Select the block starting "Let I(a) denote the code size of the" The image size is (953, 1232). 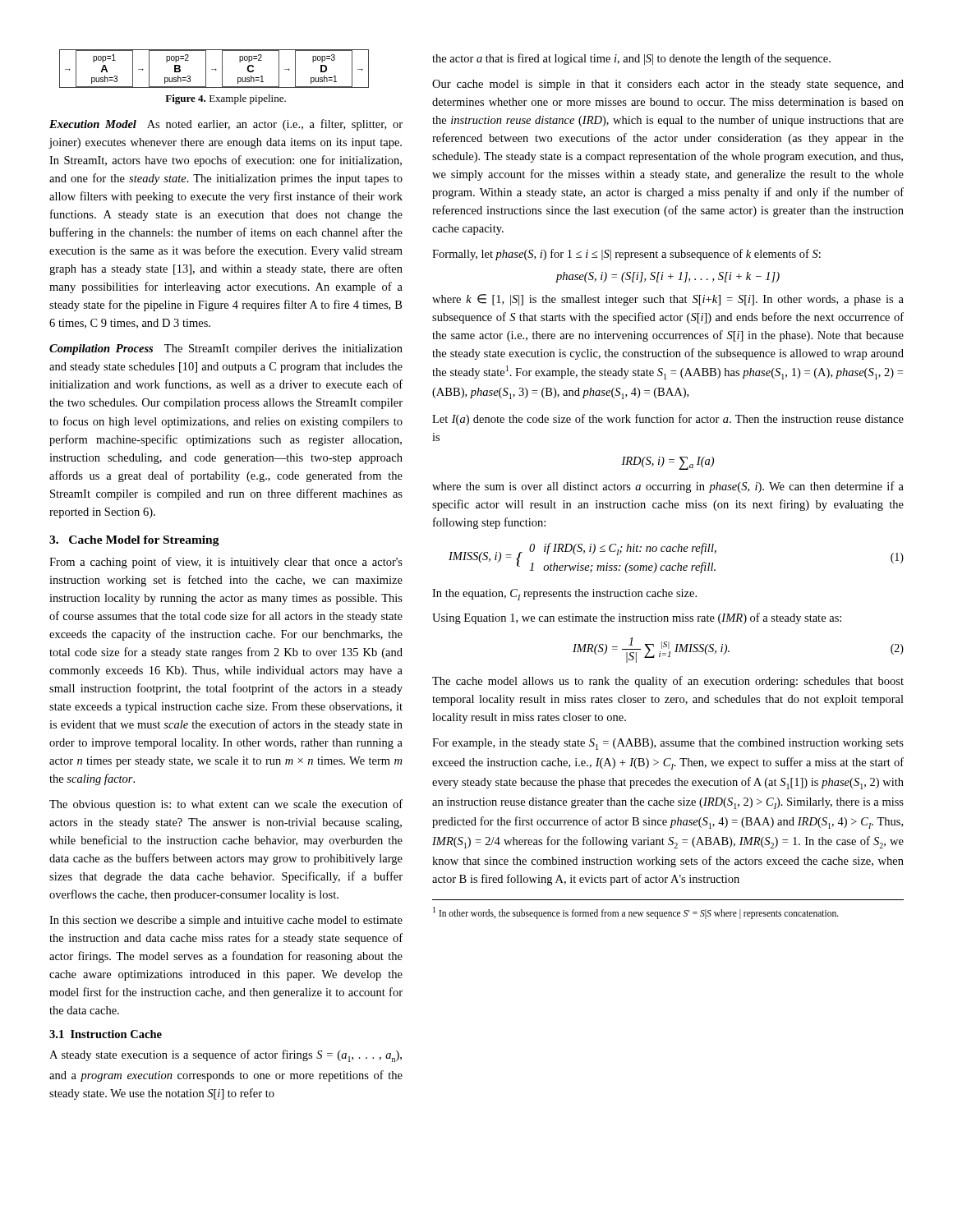pyautogui.click(x=668, y=428)
